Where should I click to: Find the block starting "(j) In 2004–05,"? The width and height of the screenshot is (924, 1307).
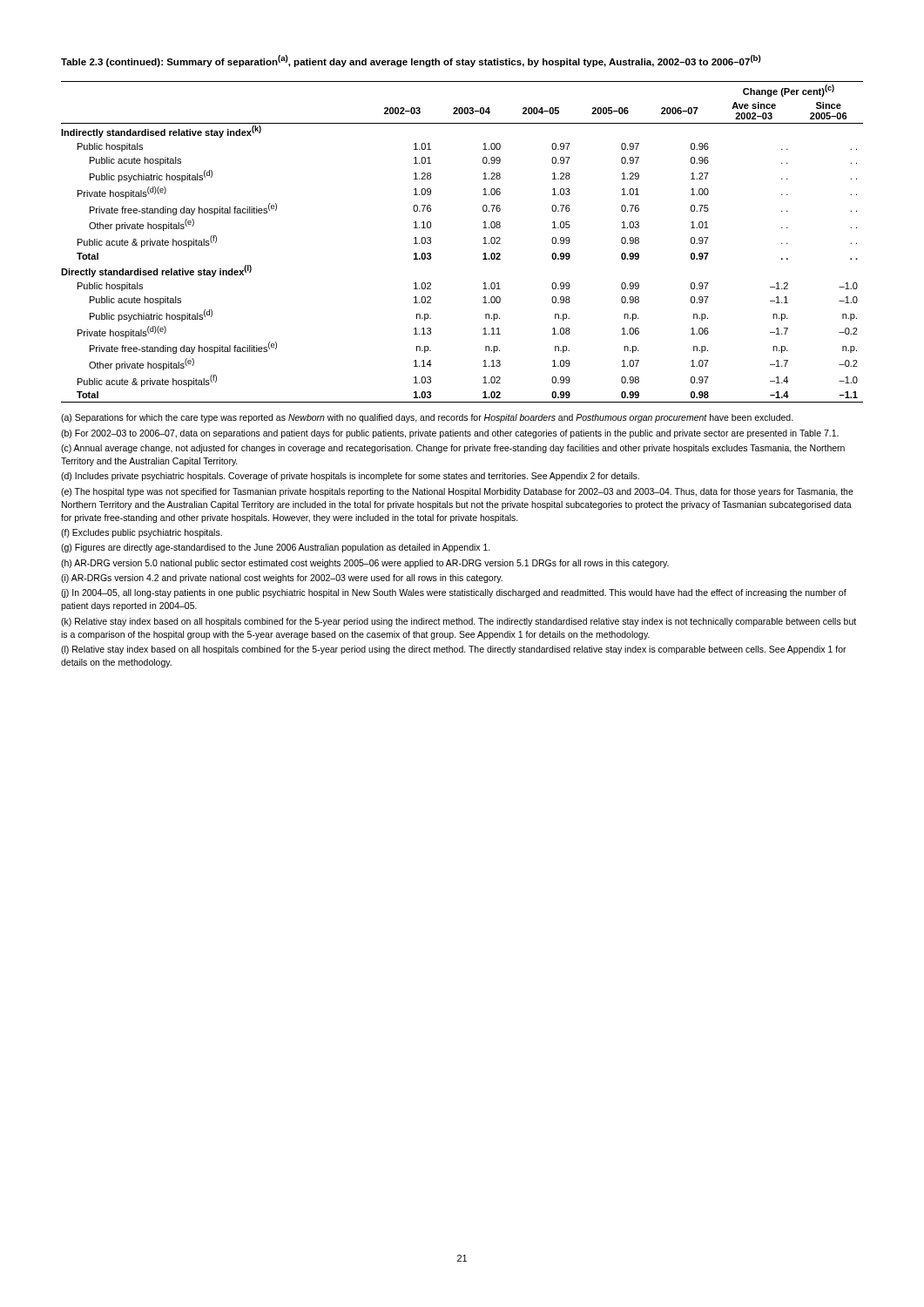pos(462,600)
